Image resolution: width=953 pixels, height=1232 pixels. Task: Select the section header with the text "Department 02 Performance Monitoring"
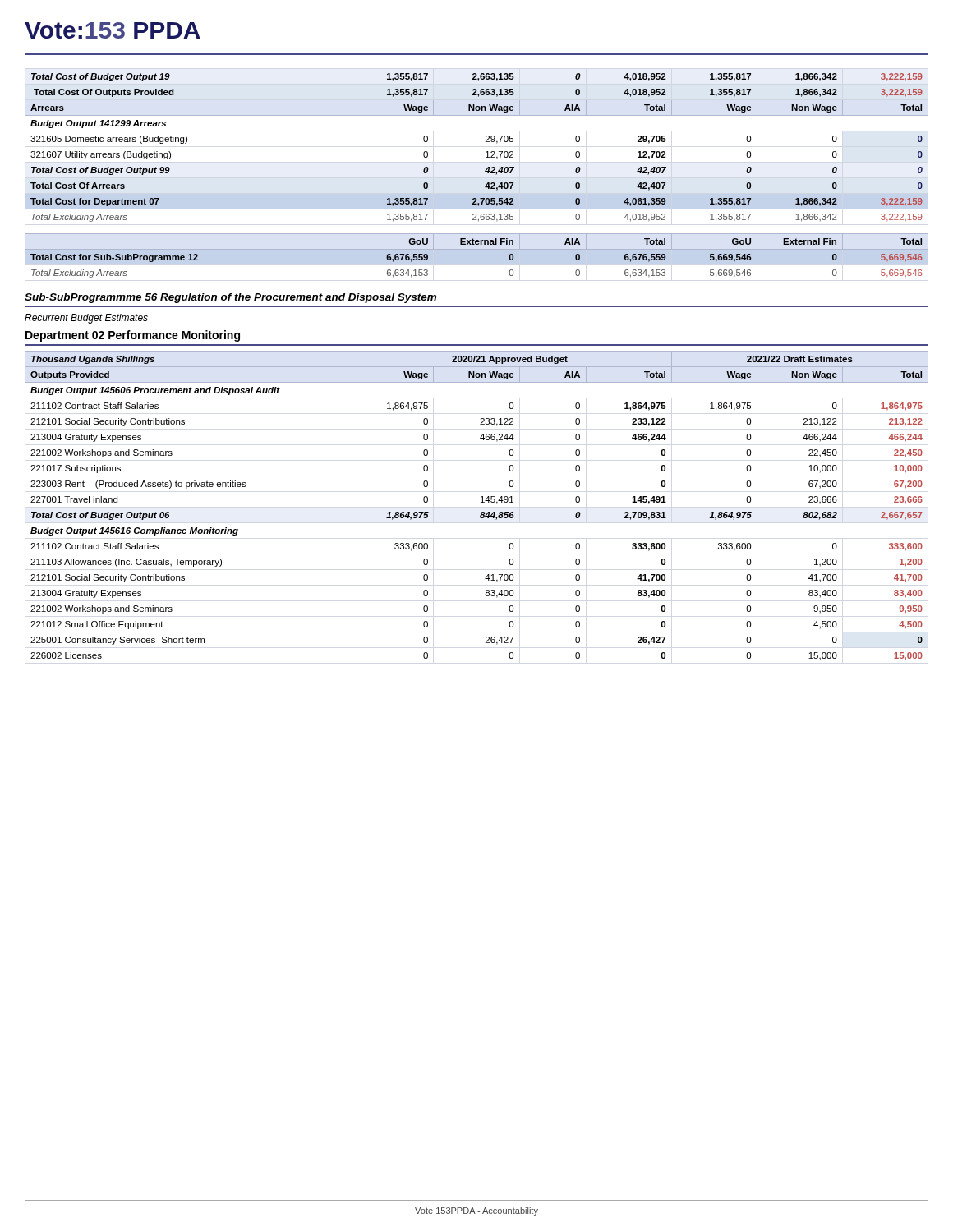[x=133, y=335]
